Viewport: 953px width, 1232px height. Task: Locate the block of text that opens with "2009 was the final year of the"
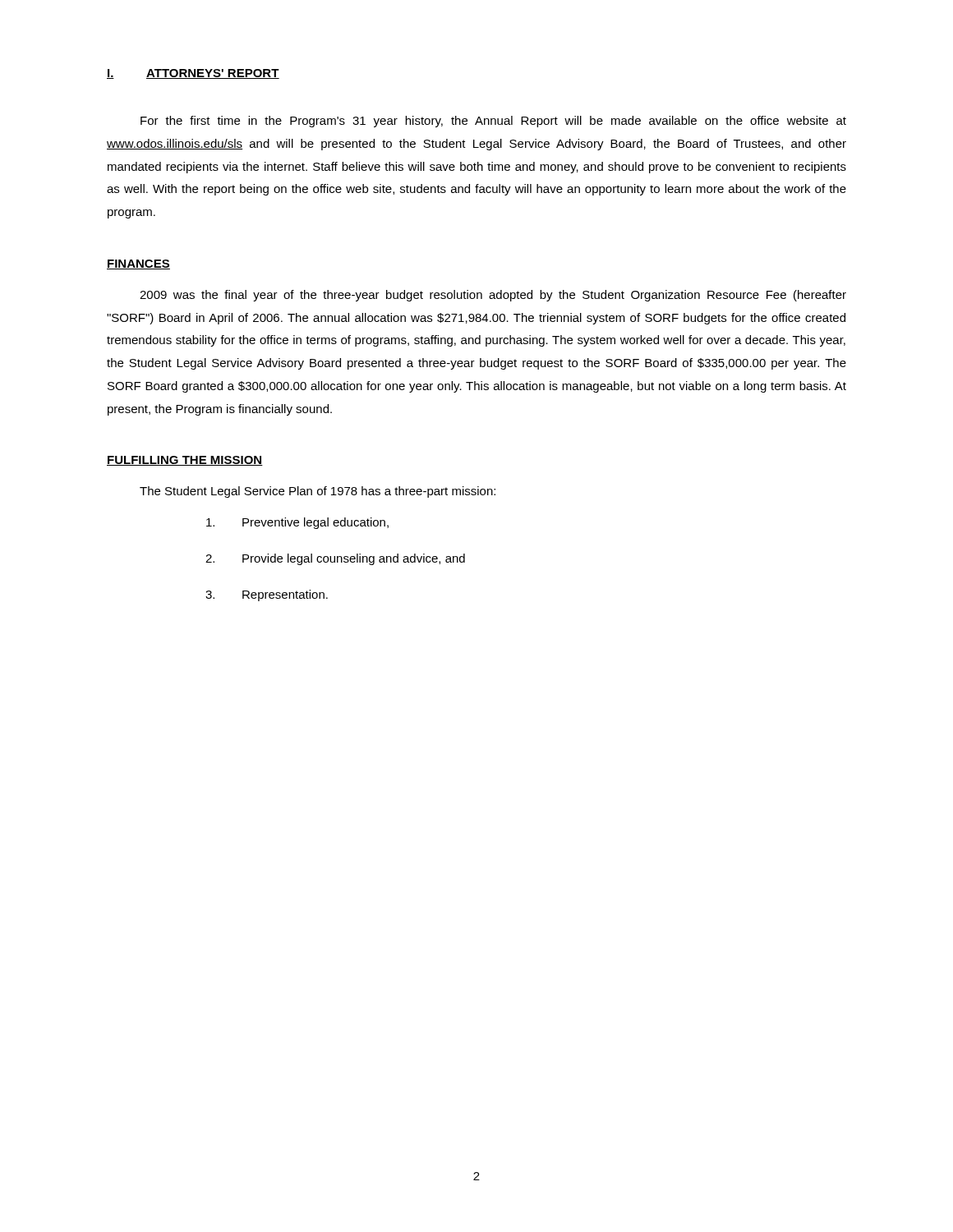point(476,351)
